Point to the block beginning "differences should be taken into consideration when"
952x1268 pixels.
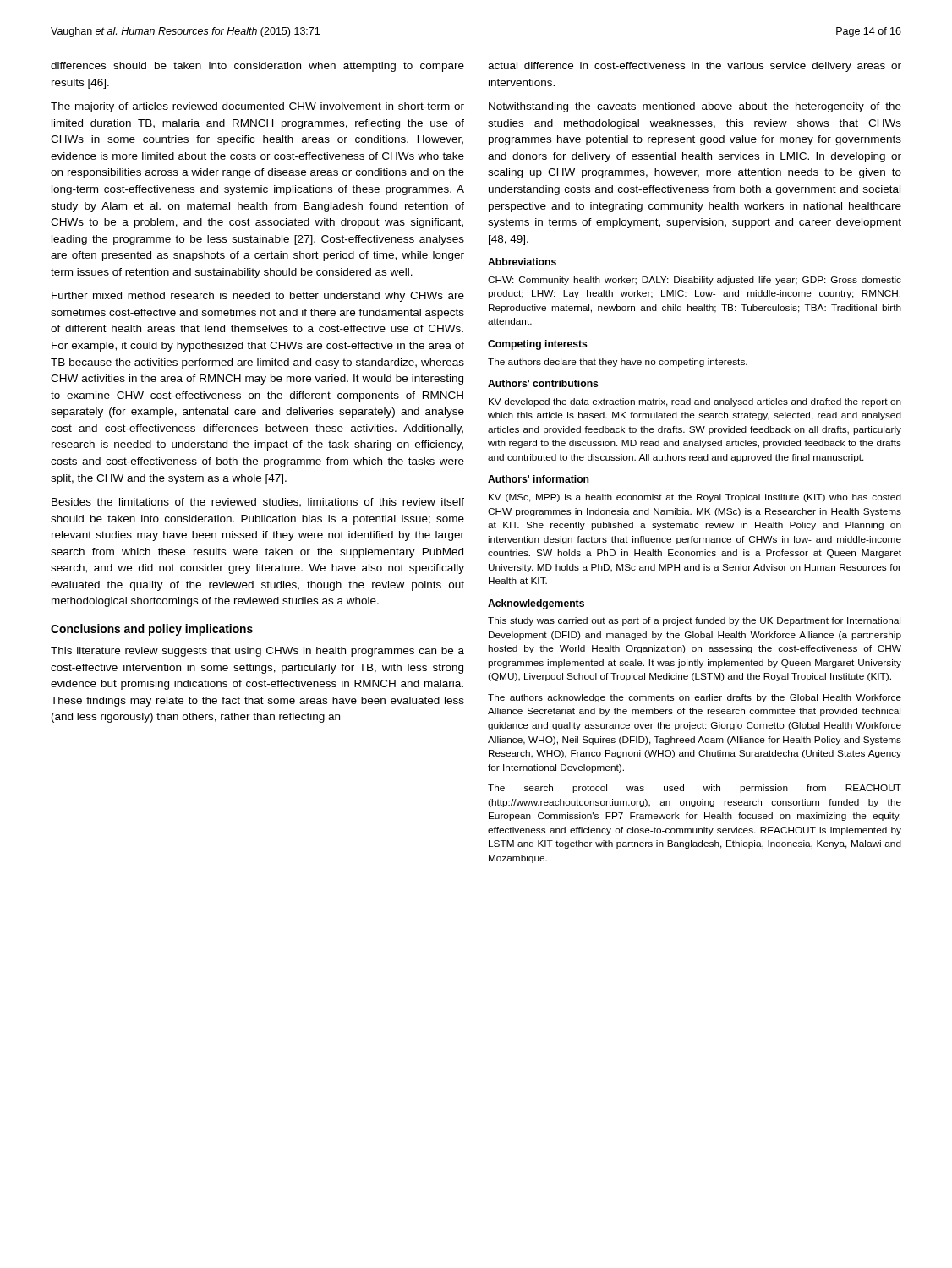[x=257, y=333]
